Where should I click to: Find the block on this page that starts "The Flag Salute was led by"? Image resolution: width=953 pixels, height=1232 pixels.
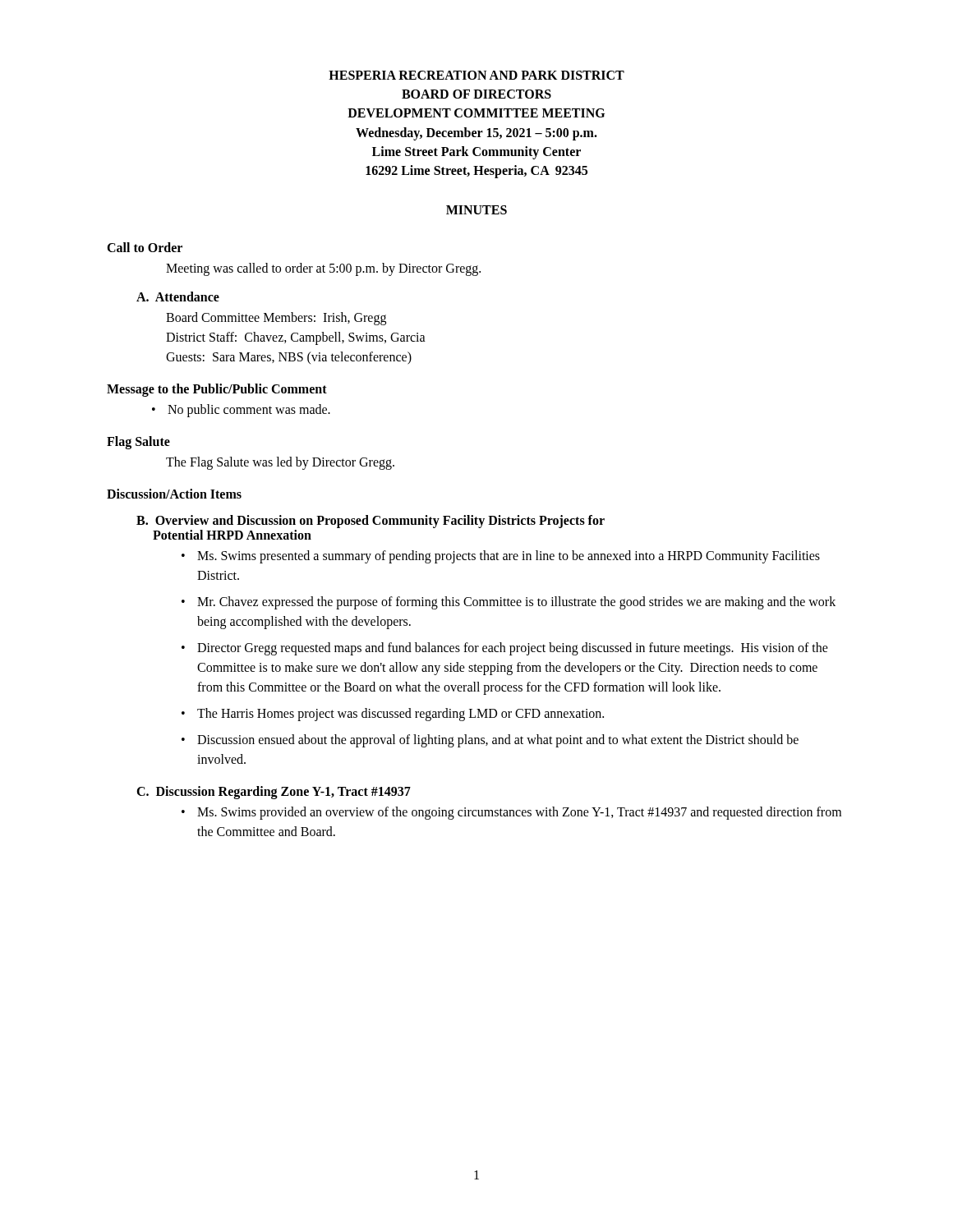click(281, 462)
